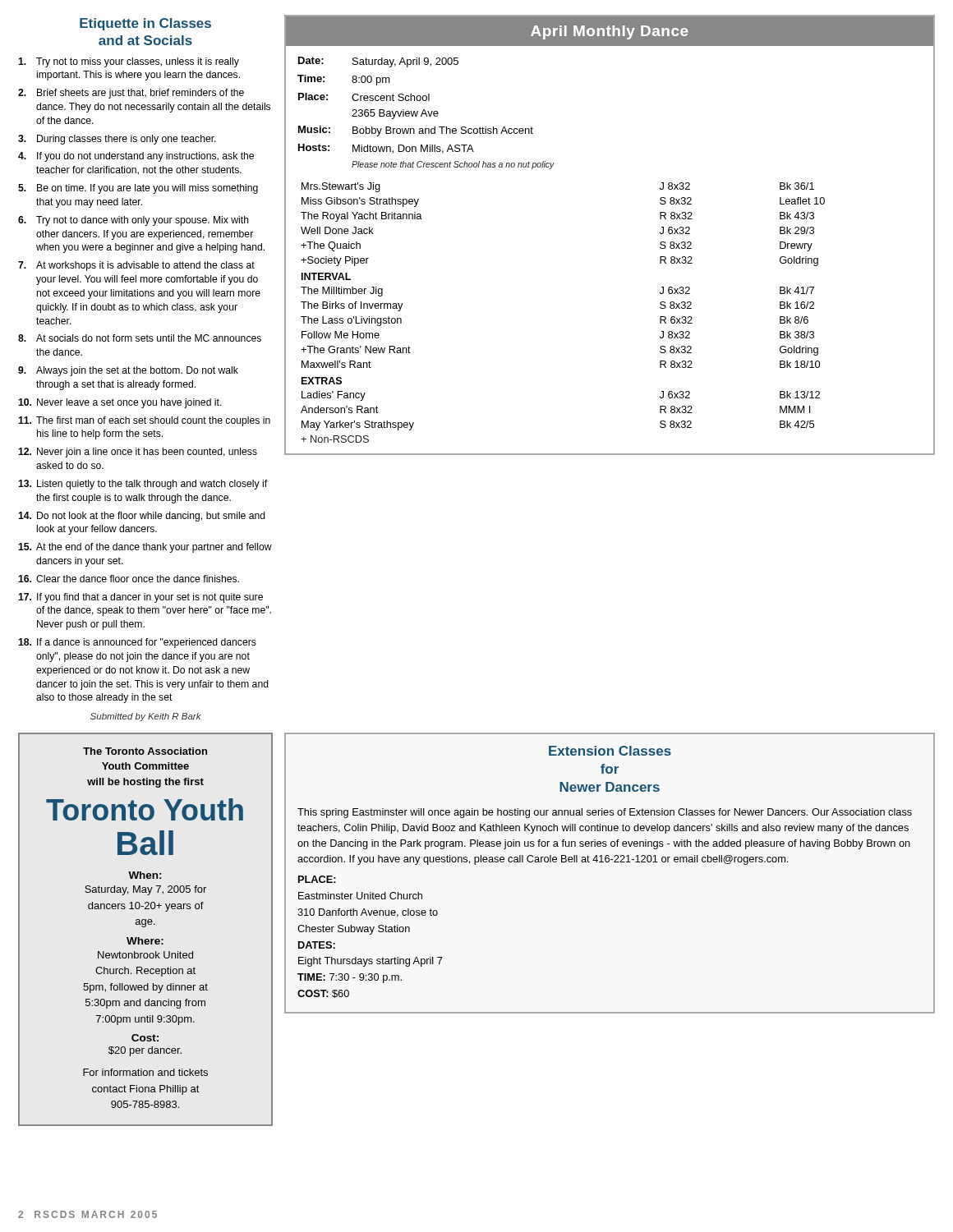This screenshot has width=953, height=1232.
Task: Click on the list item with the text "18.If a dance is announced for "experienced dancers"
Action: point(145,670)
